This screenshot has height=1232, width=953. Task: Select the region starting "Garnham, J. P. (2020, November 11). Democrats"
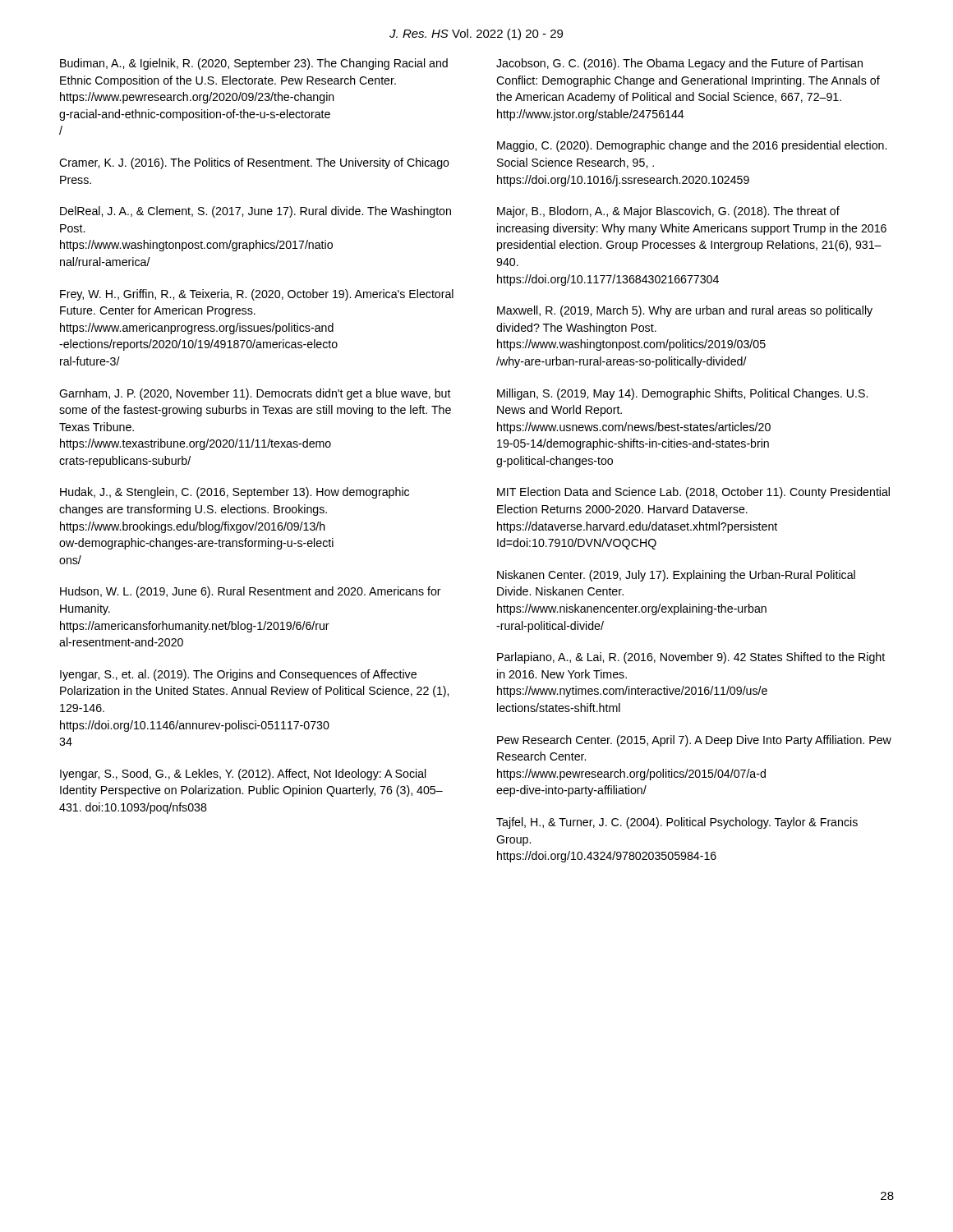tap(255, 427)
